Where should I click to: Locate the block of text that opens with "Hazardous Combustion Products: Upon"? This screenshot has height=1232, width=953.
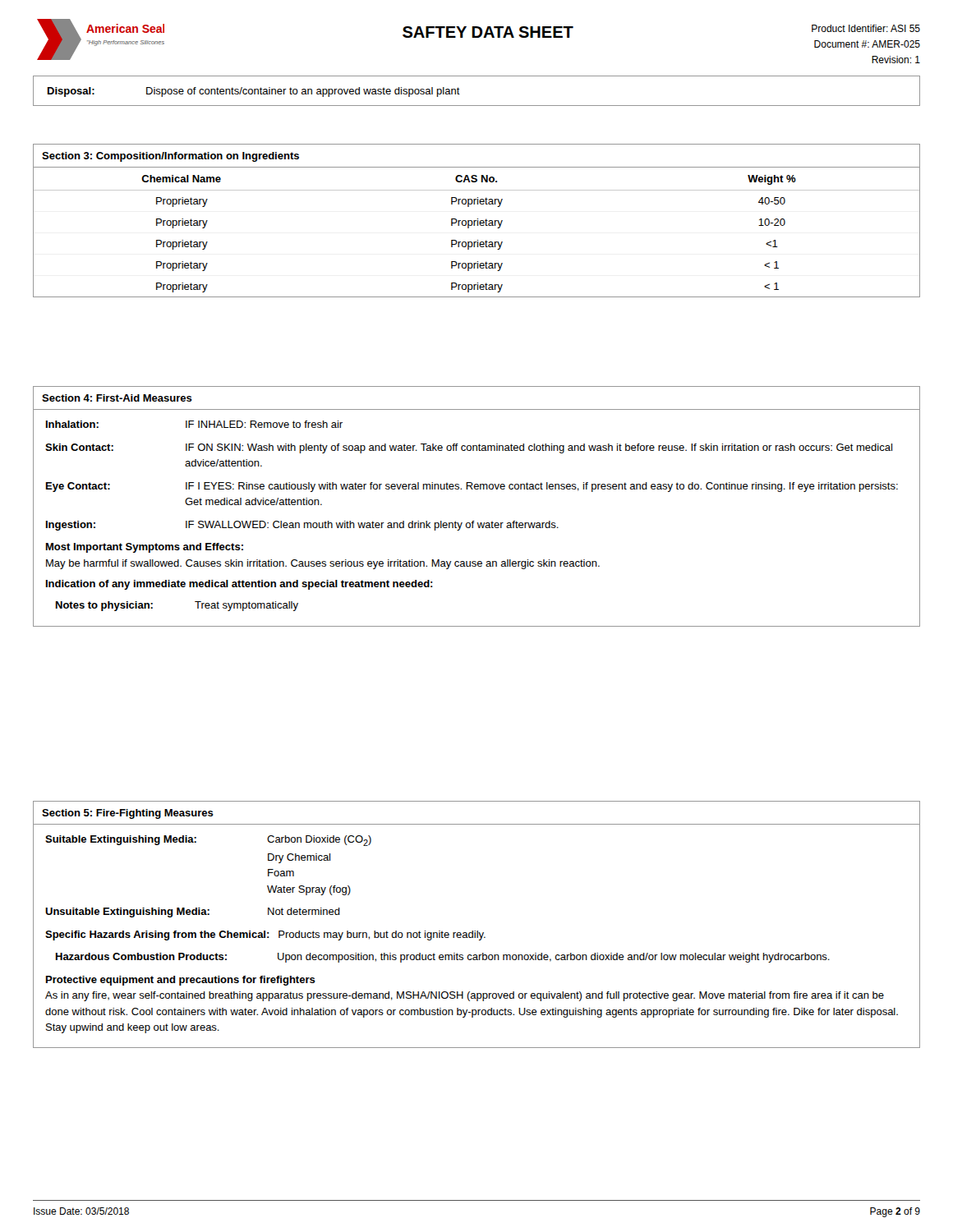[476, 957]
